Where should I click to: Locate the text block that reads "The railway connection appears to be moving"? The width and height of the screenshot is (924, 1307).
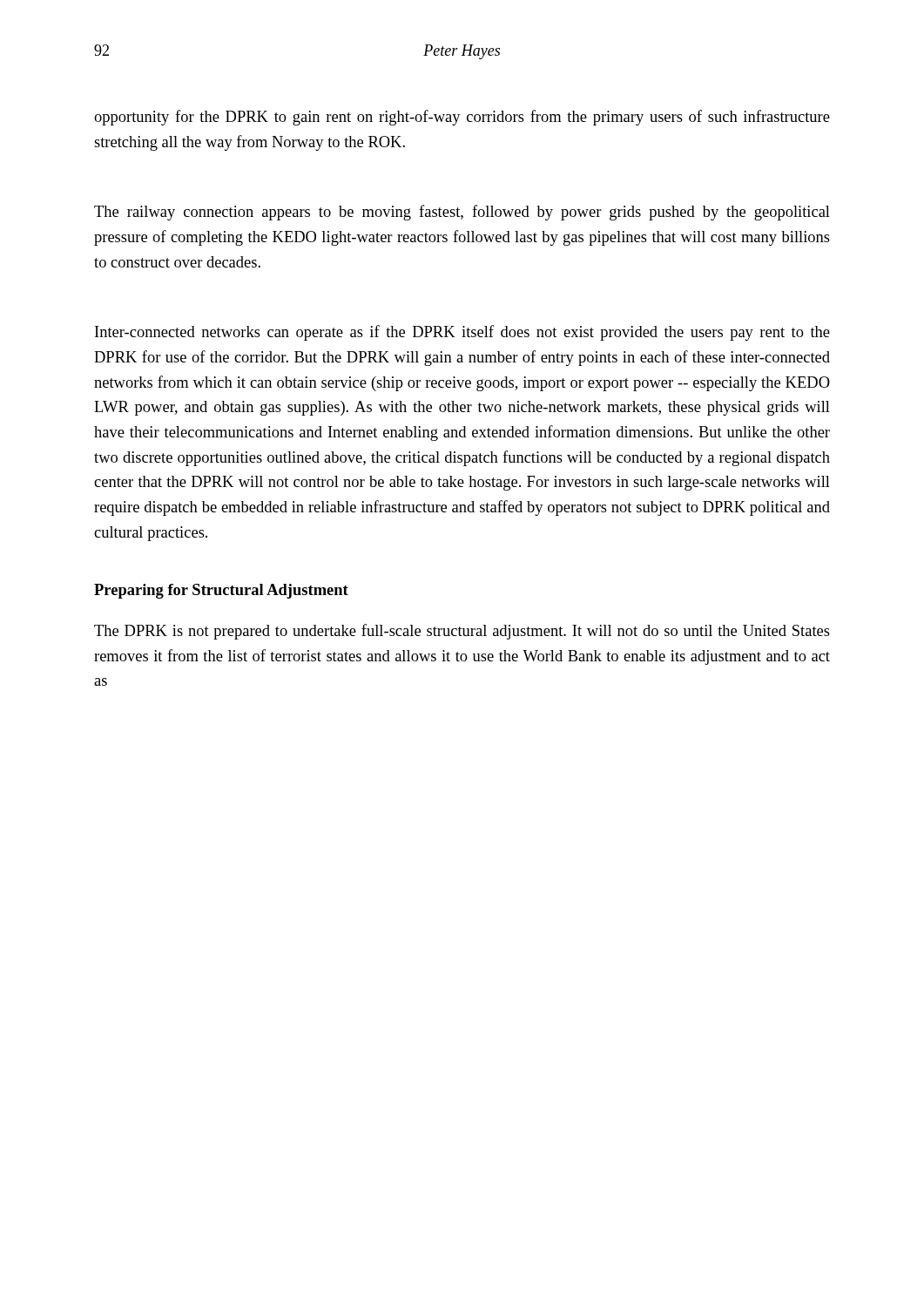462,237
